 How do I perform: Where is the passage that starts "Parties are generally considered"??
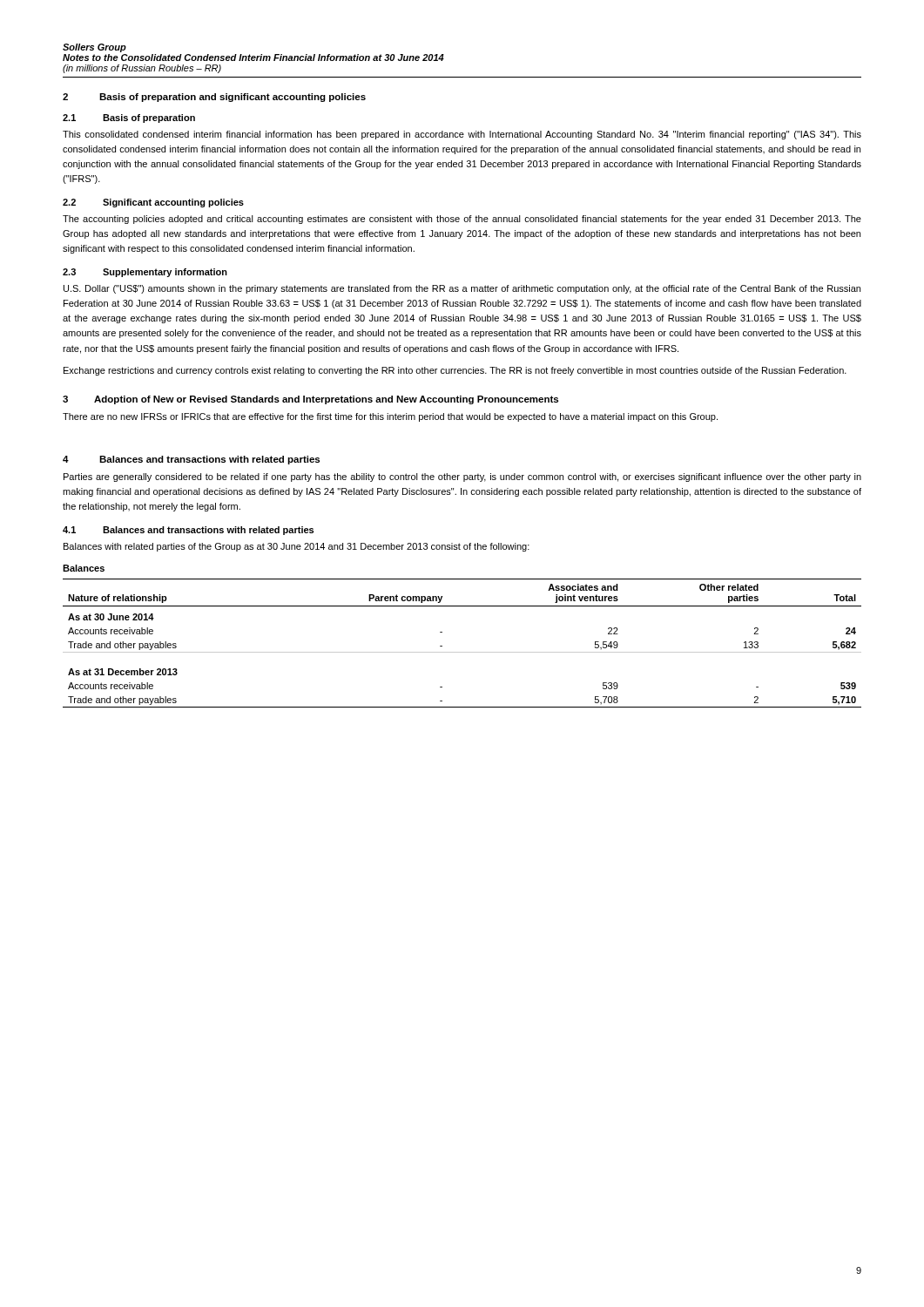462,491
